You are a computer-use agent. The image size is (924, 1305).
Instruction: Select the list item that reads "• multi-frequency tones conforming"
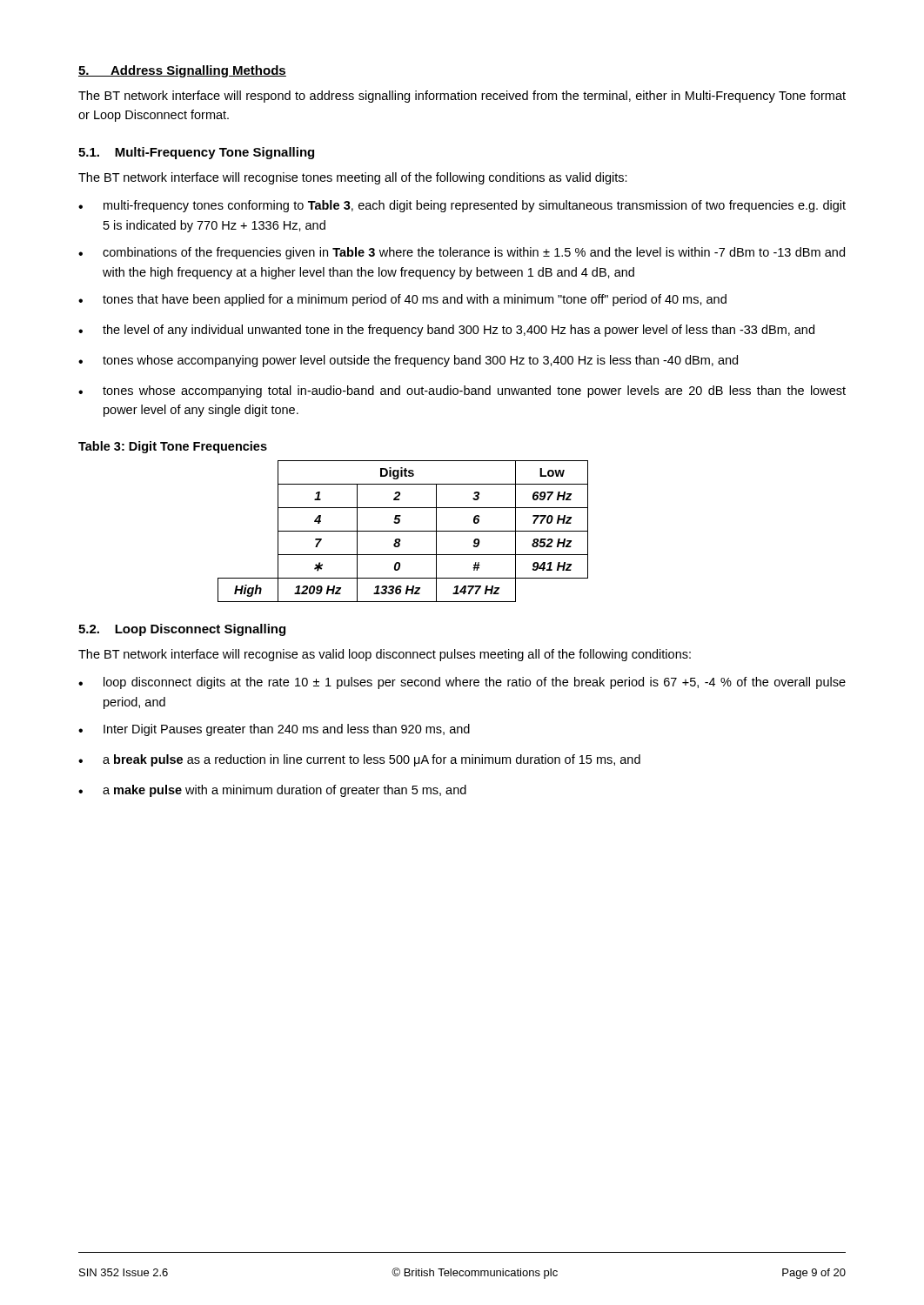point(462,216)
